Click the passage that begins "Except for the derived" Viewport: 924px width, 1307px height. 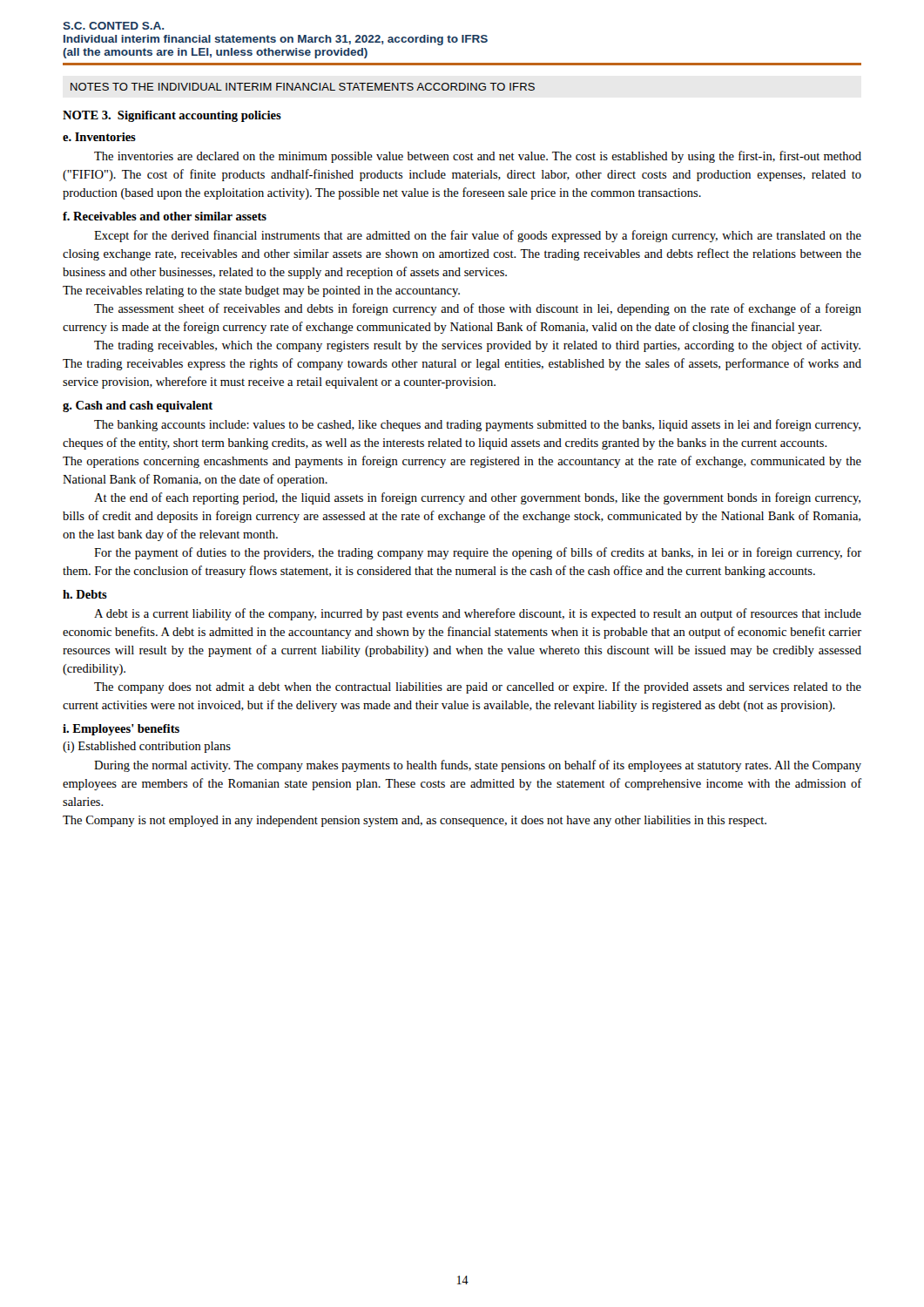[x=462, y=309]
